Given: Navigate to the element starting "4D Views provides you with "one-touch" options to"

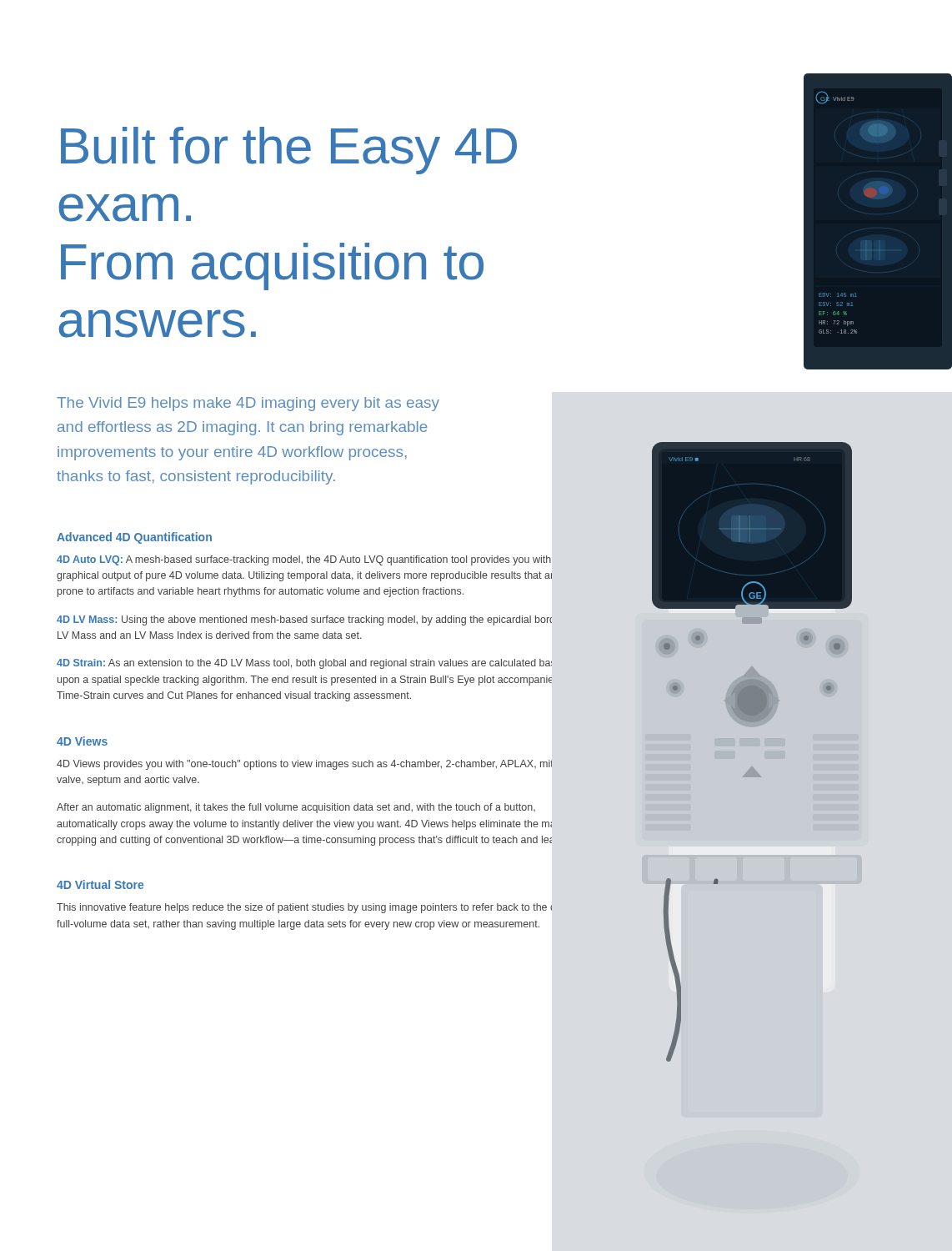Looking at the screenshot, I should pos(311,772).
